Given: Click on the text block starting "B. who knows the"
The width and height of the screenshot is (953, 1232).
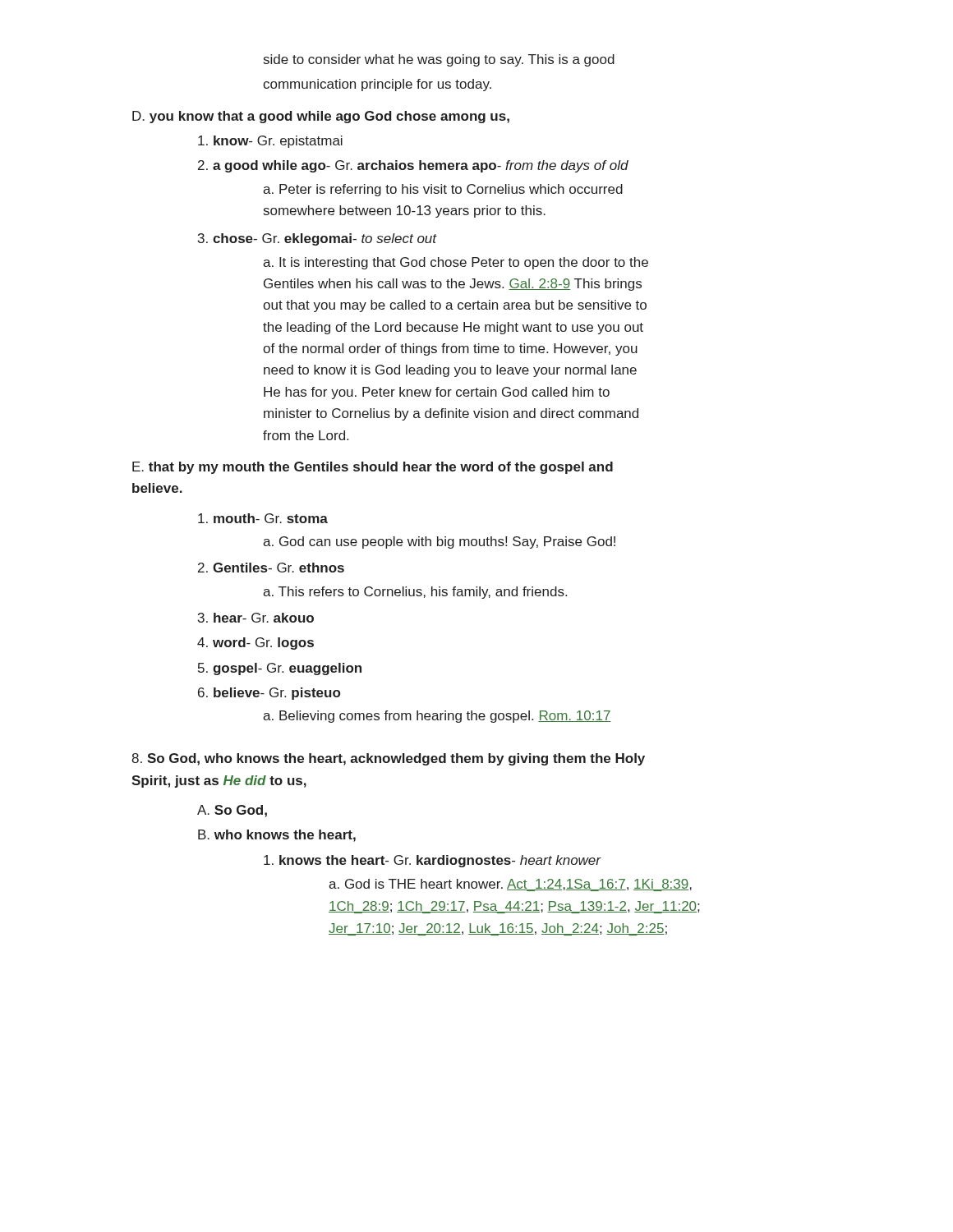Looking at the screenshot, I should tap(277, 835).
